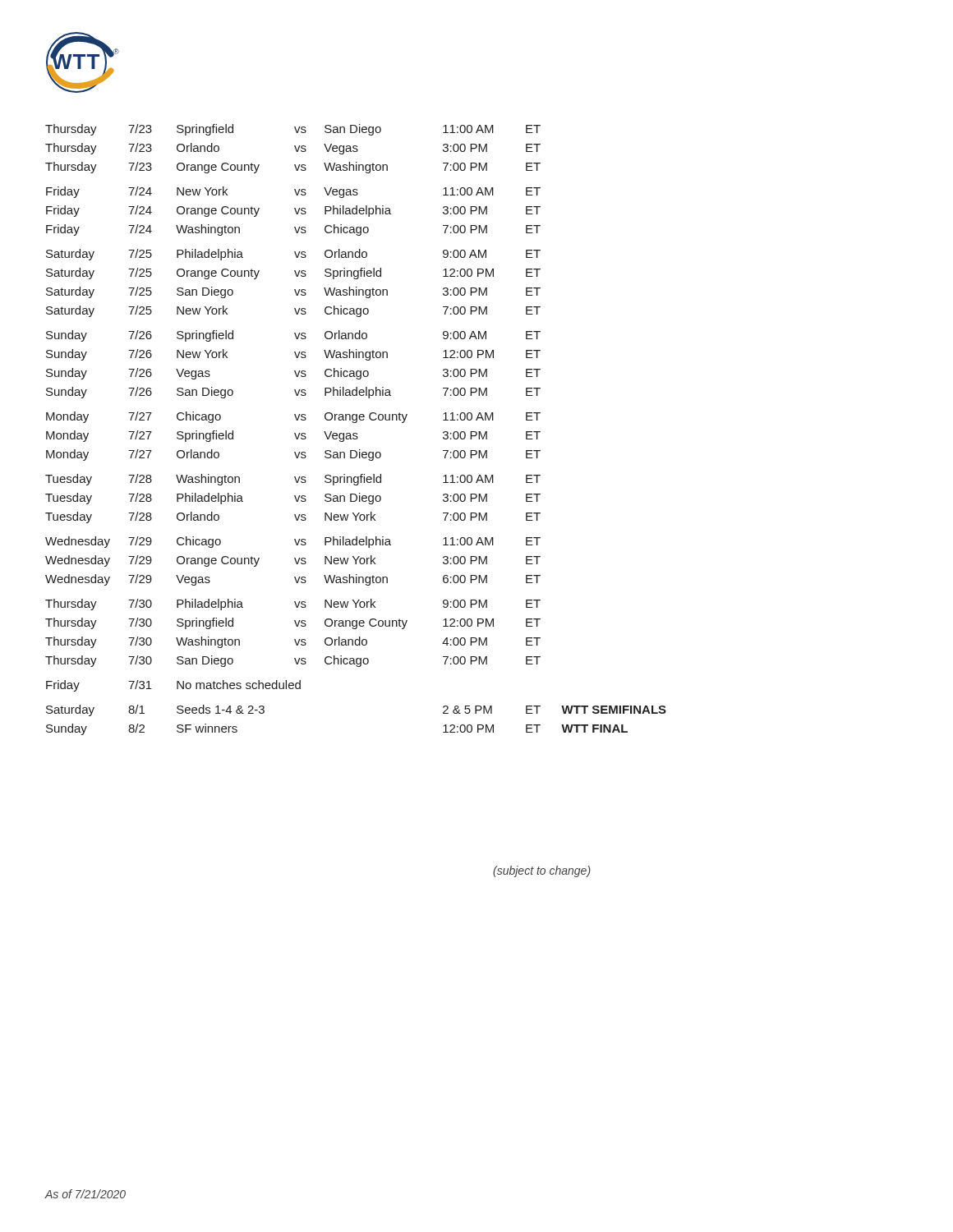Image resolution: width=953 pixels, height=1232 pixels.
Task: Select a table
Action: 382,428
